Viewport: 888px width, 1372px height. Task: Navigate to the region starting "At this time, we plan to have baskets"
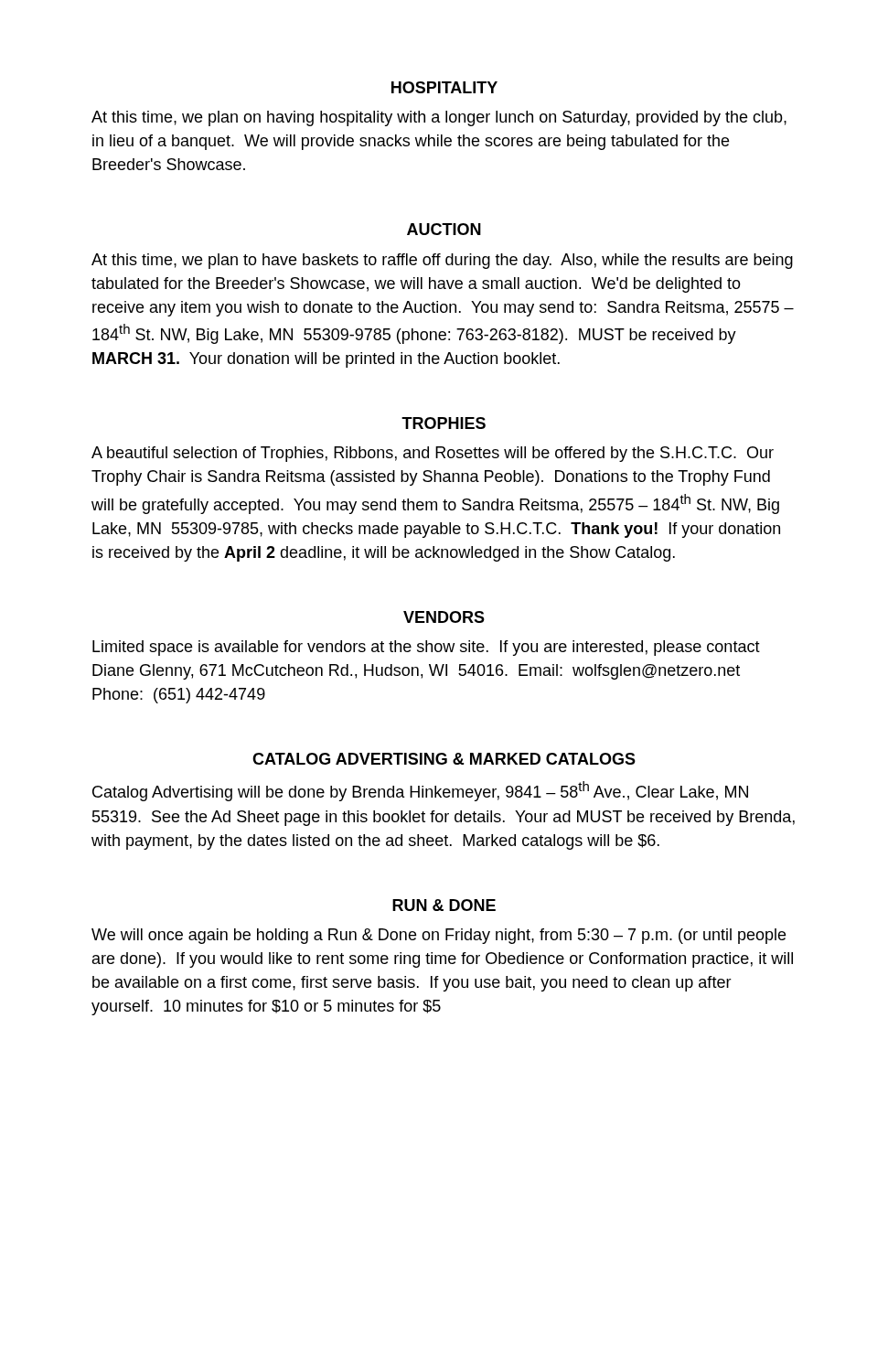click(442, 309)
